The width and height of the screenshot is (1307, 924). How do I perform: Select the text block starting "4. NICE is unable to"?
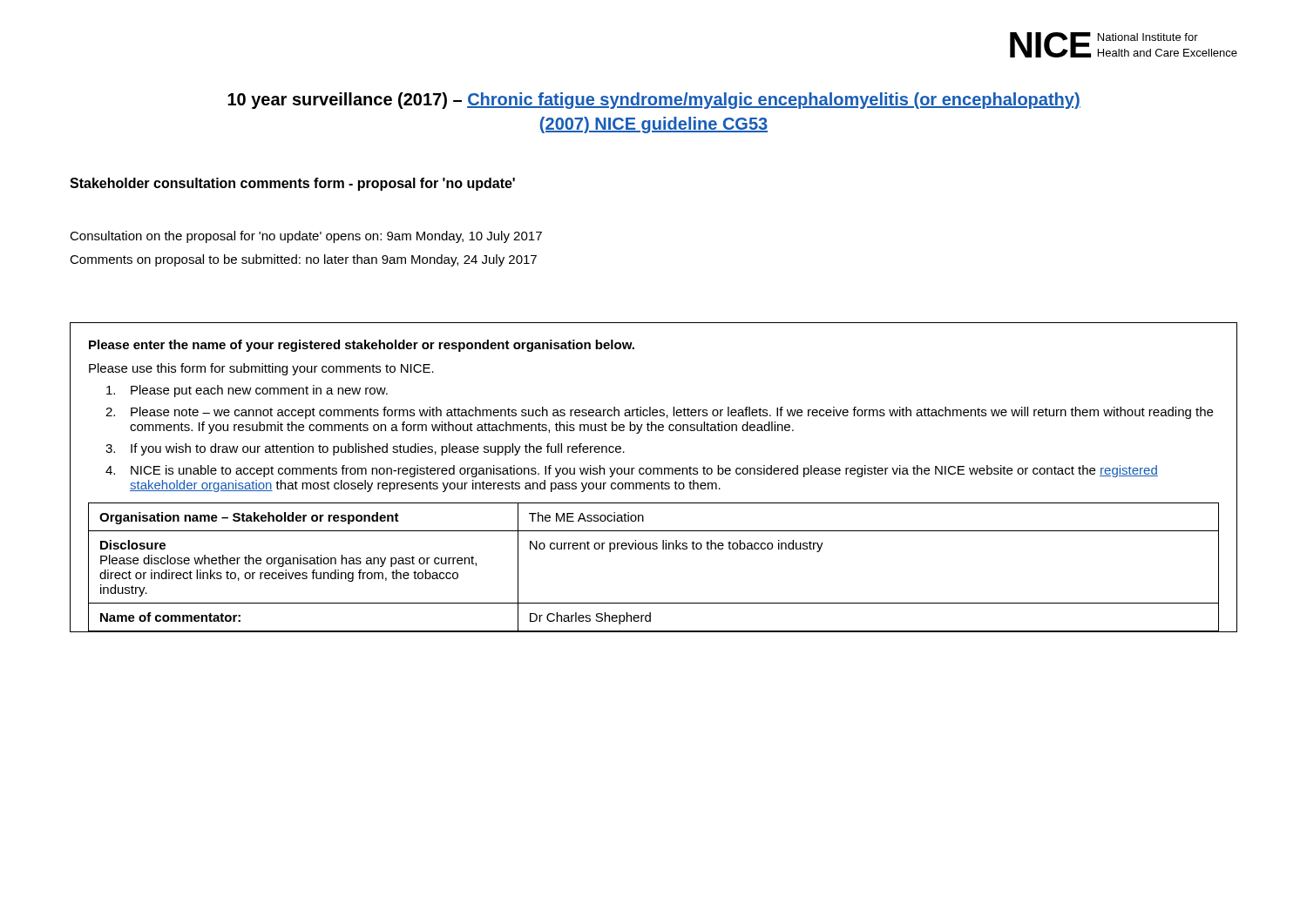662,477
